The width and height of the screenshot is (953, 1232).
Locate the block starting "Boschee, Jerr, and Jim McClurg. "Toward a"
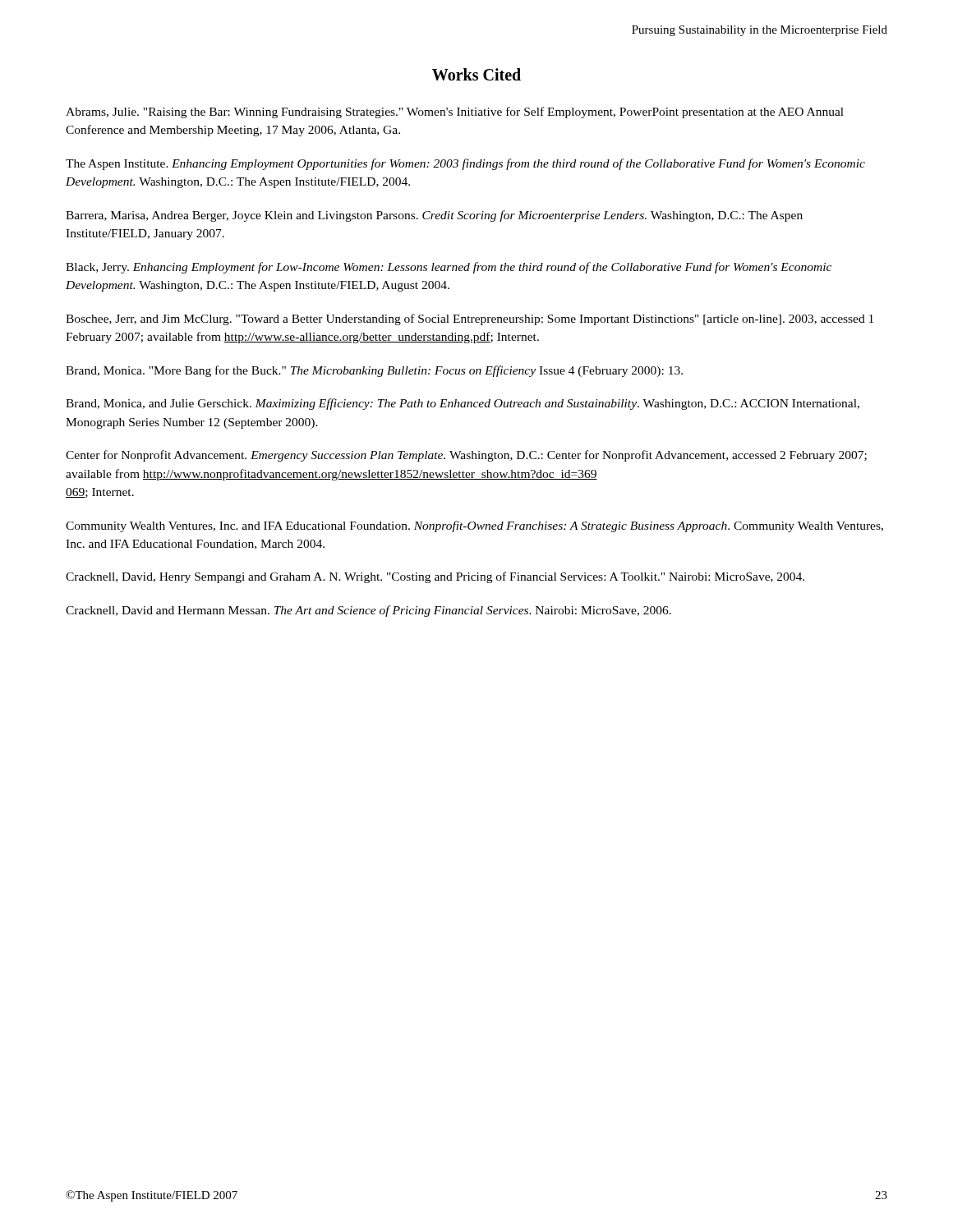click(470, 327)
